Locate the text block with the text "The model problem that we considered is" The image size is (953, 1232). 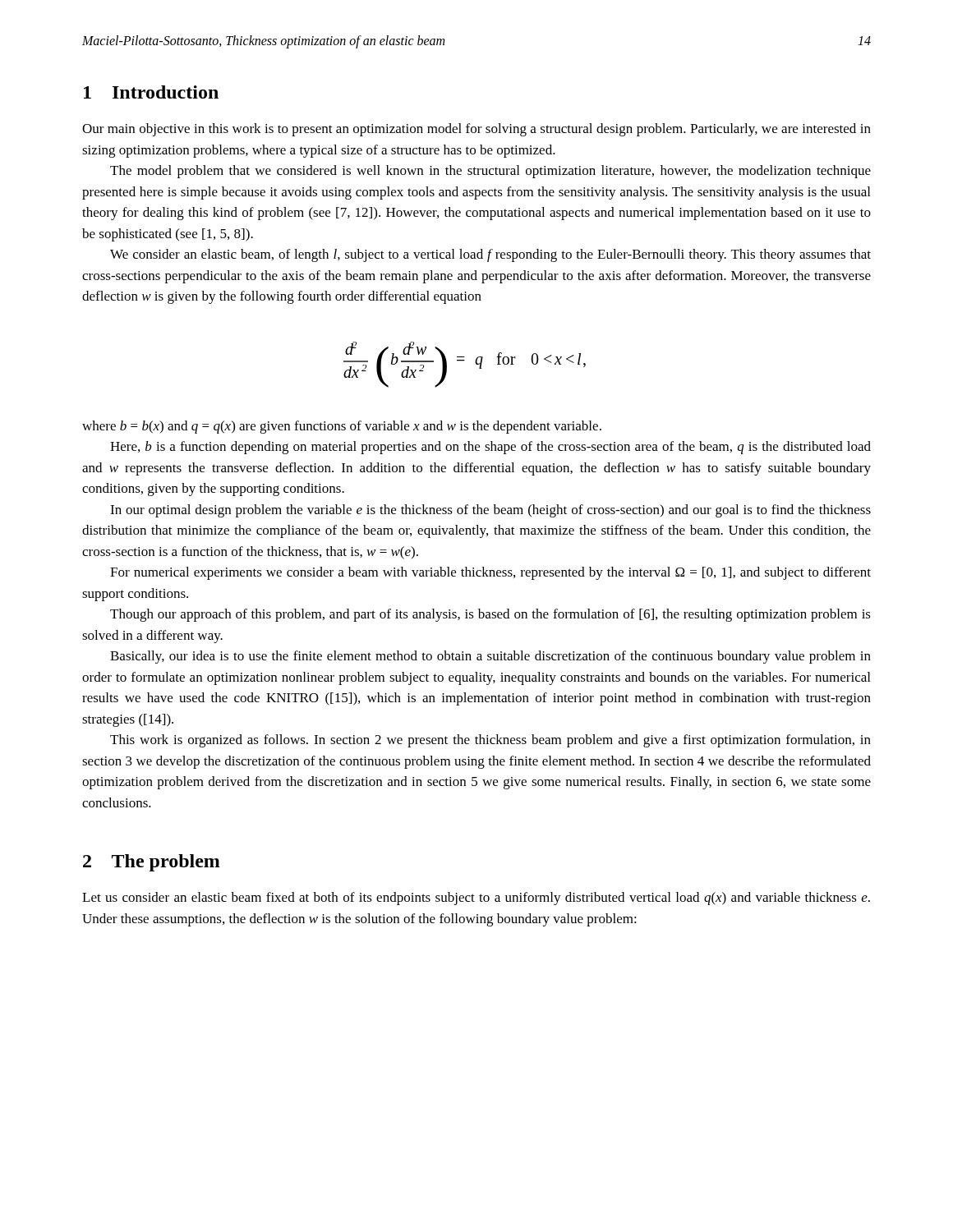(476, 202)
